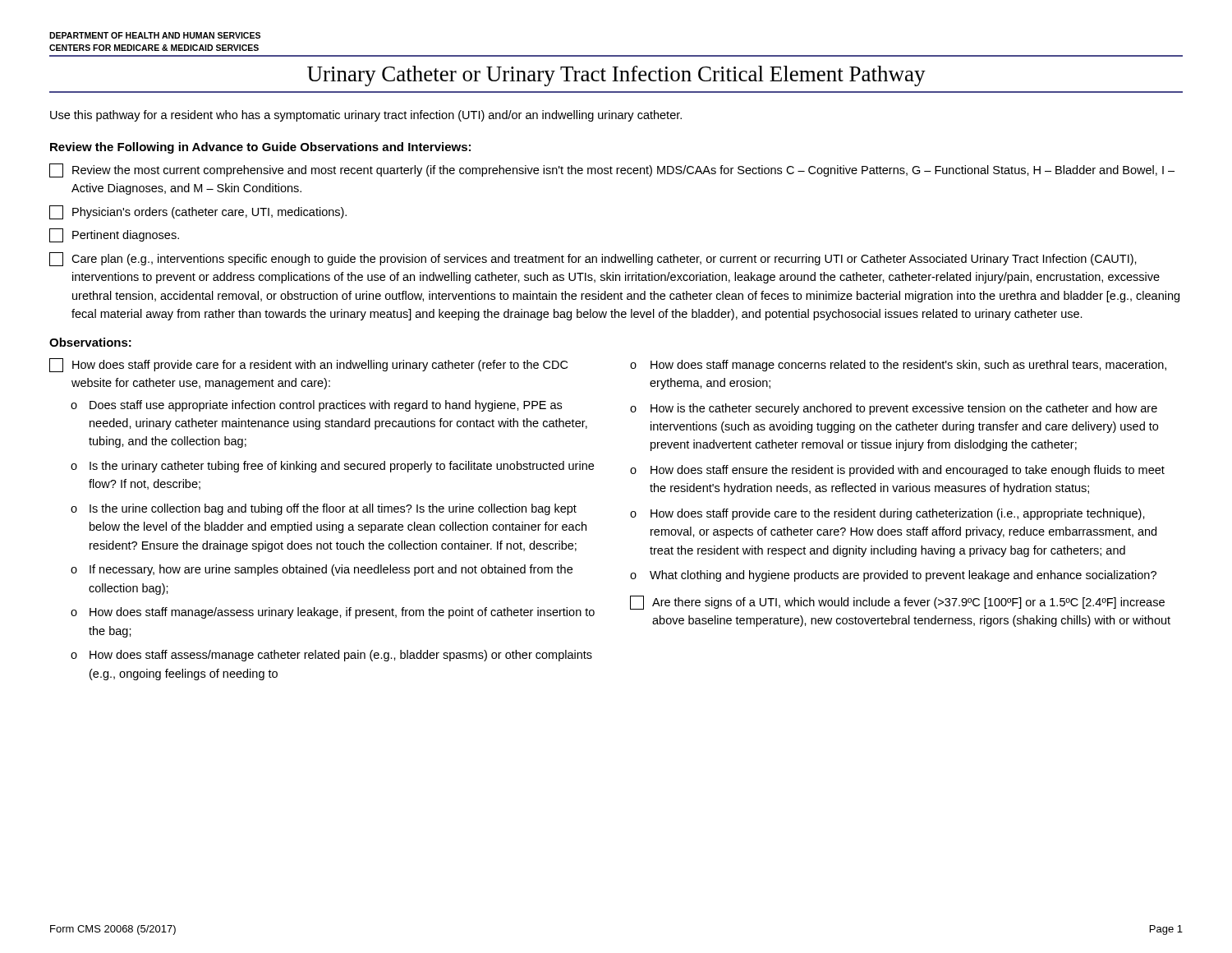Point to the block beginning "Are there signs of a"
1232x953 pixels.
pyautogui.click(x=906, y=611)
